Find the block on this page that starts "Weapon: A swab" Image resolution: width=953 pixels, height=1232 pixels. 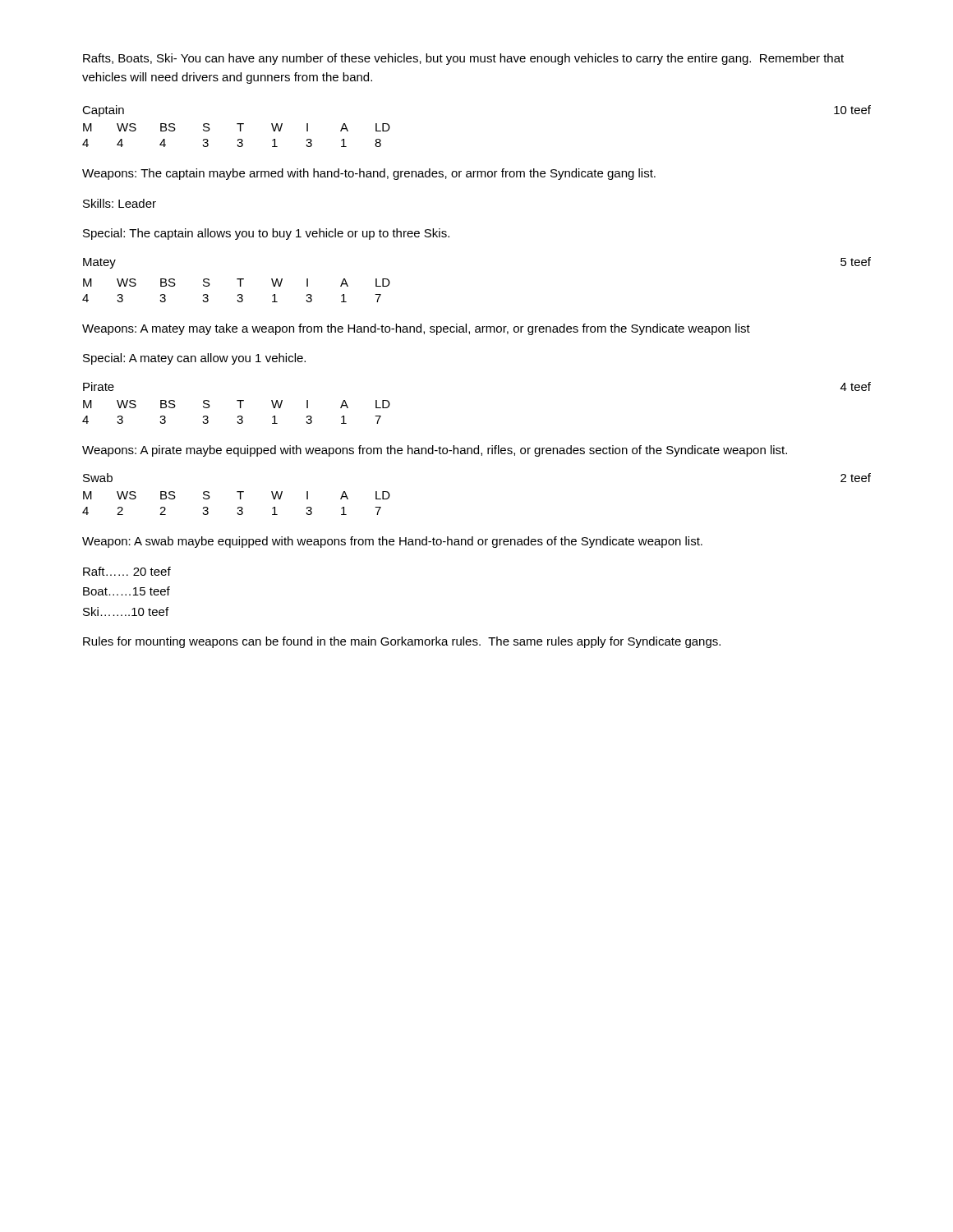393,541
